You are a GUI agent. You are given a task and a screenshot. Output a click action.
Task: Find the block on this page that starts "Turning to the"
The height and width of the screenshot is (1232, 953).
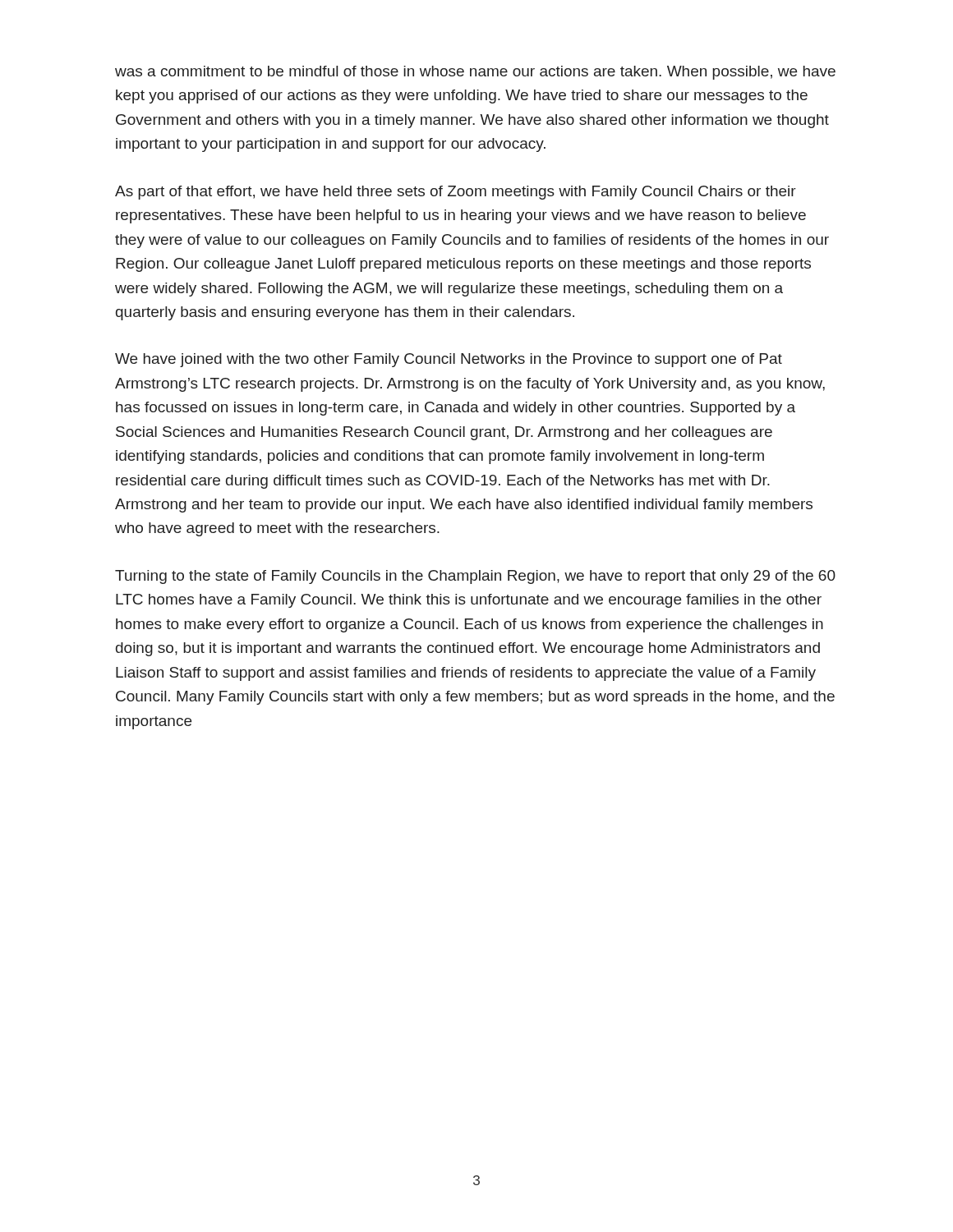[475, 648]
